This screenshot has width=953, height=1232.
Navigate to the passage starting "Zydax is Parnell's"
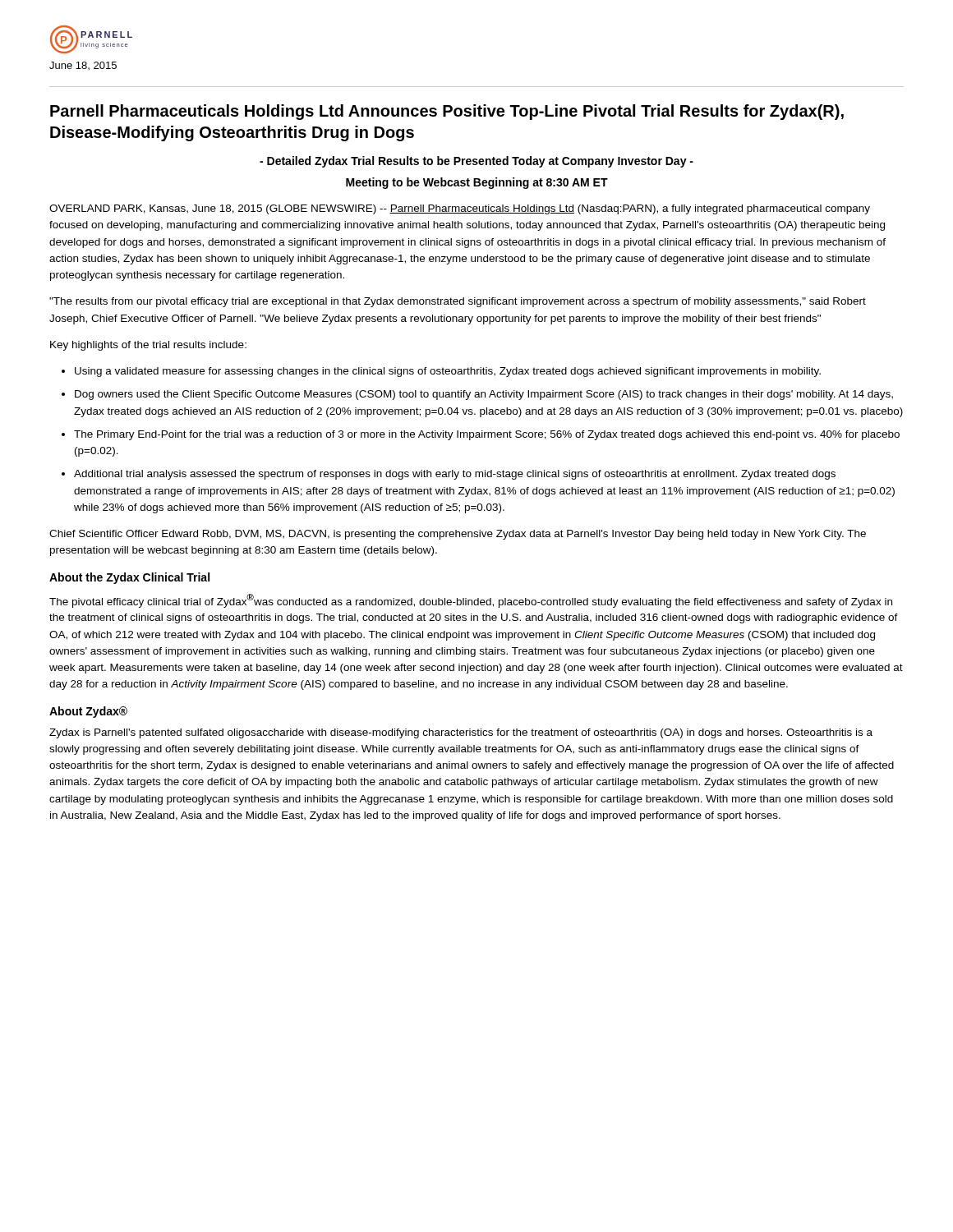[472, 773]
